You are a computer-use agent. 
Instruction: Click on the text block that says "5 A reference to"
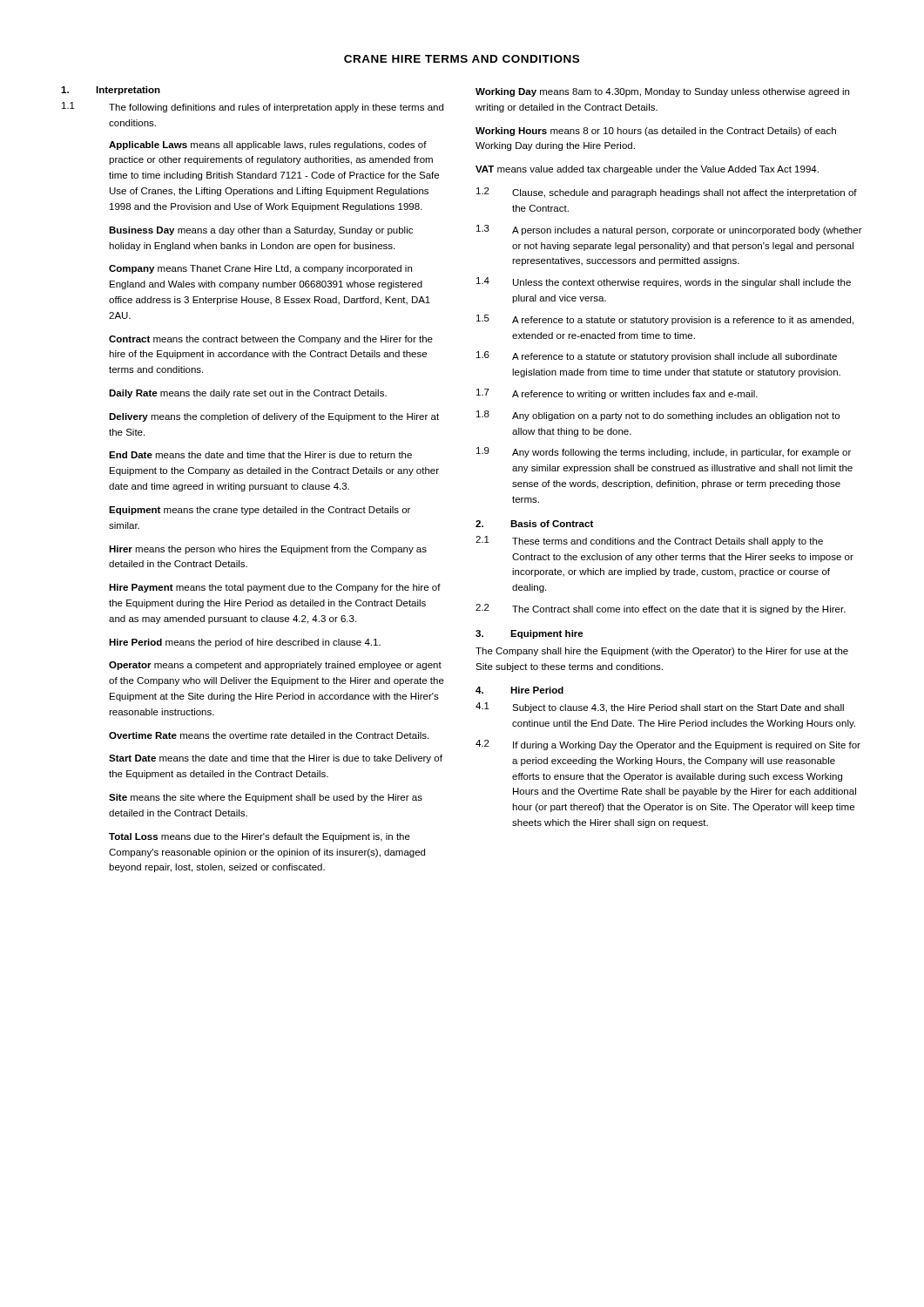point(669,328)
